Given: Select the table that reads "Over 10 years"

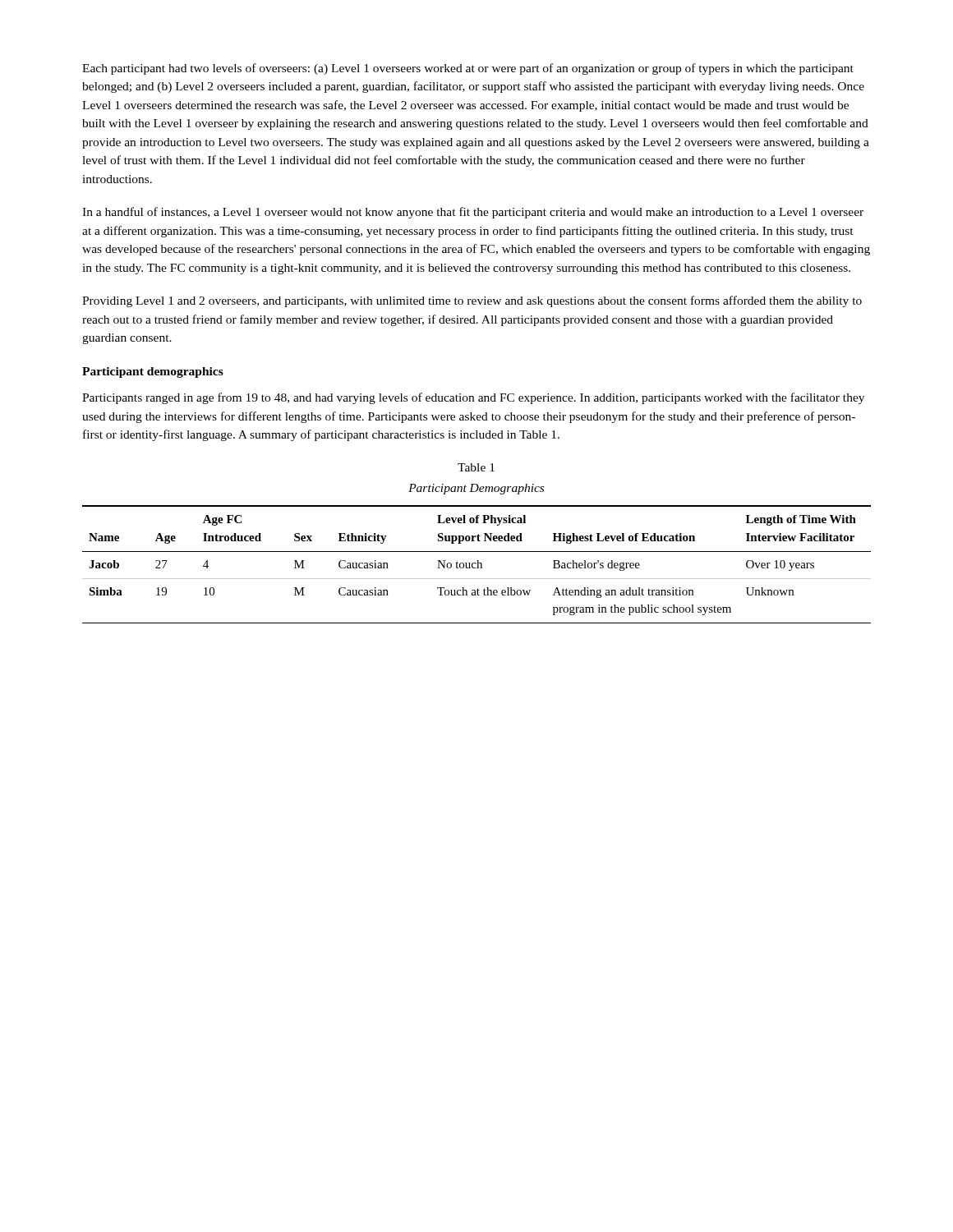Looking at the screenshot, I should (476, 564).
